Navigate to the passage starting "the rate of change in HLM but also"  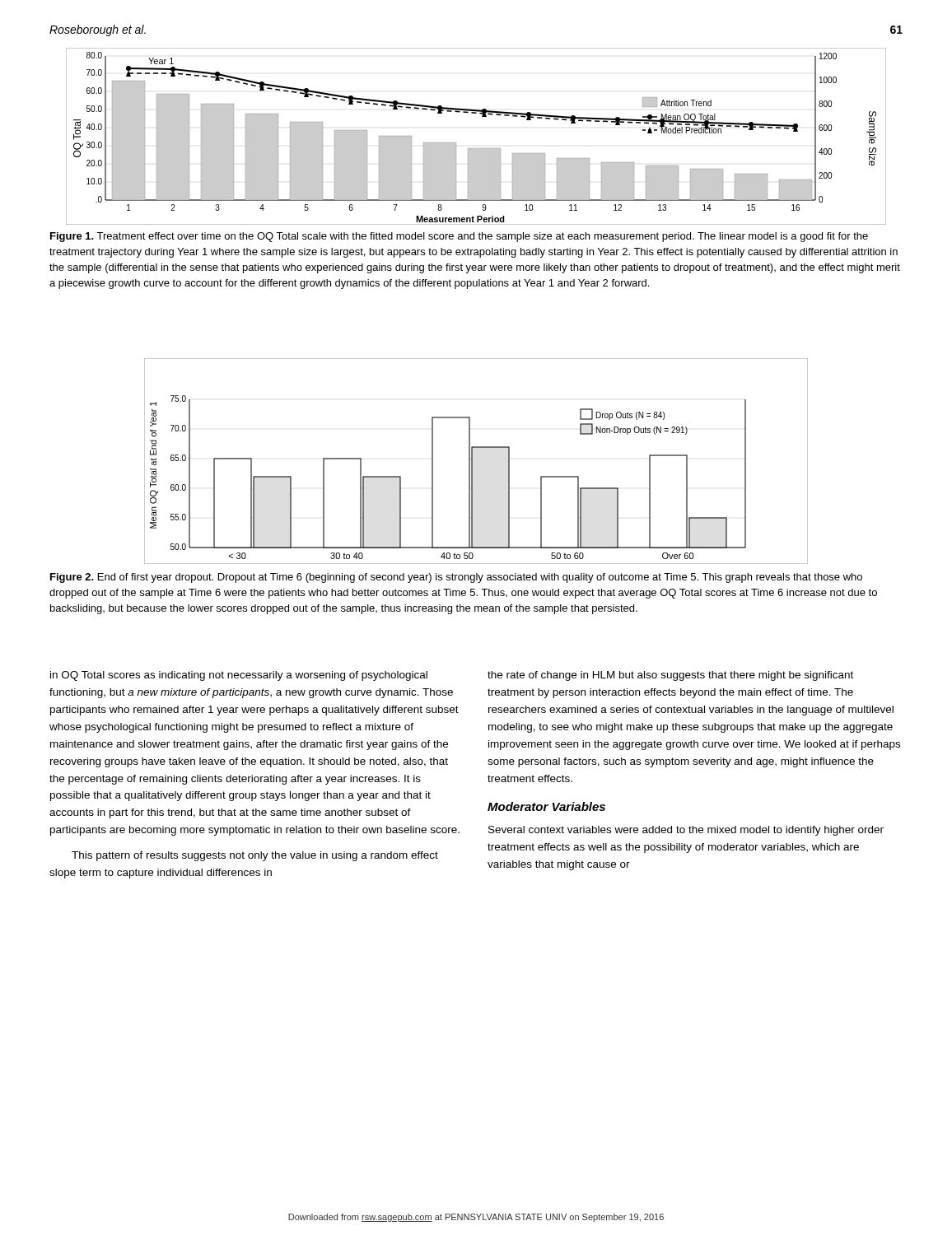[x=694, y=726]
